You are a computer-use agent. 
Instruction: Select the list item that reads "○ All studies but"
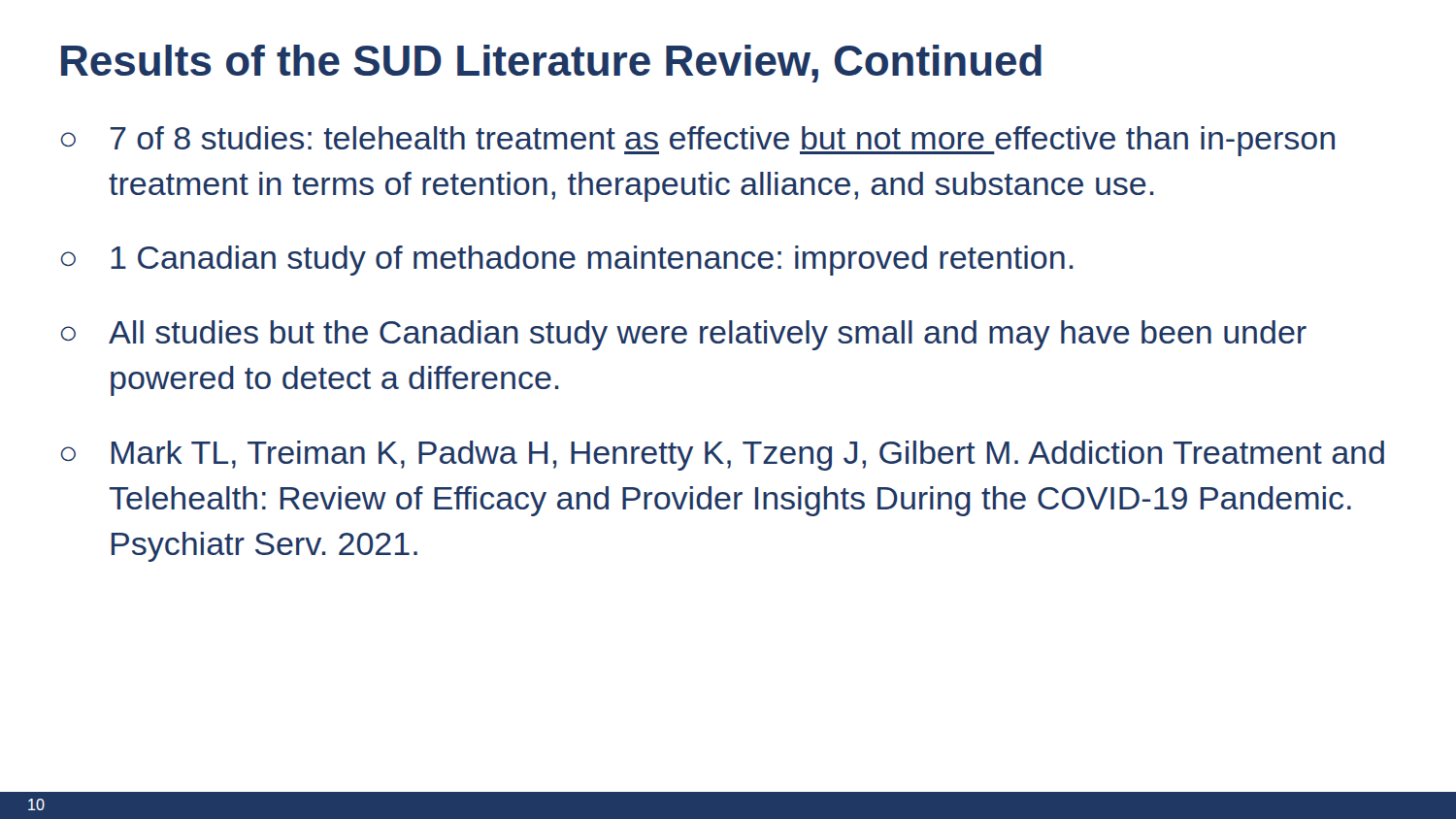(728, 355)
